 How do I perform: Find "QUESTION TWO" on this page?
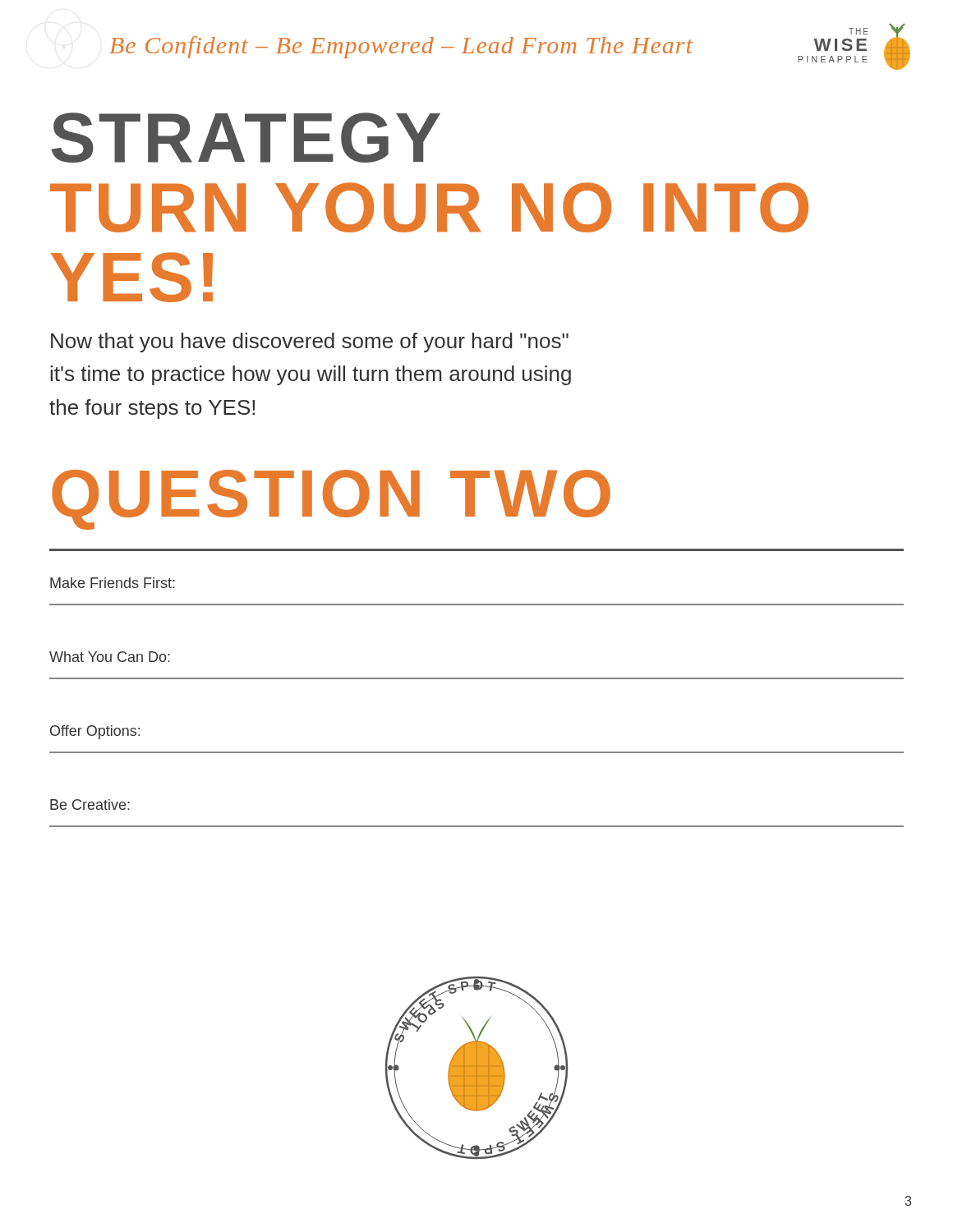coord(476,494)
